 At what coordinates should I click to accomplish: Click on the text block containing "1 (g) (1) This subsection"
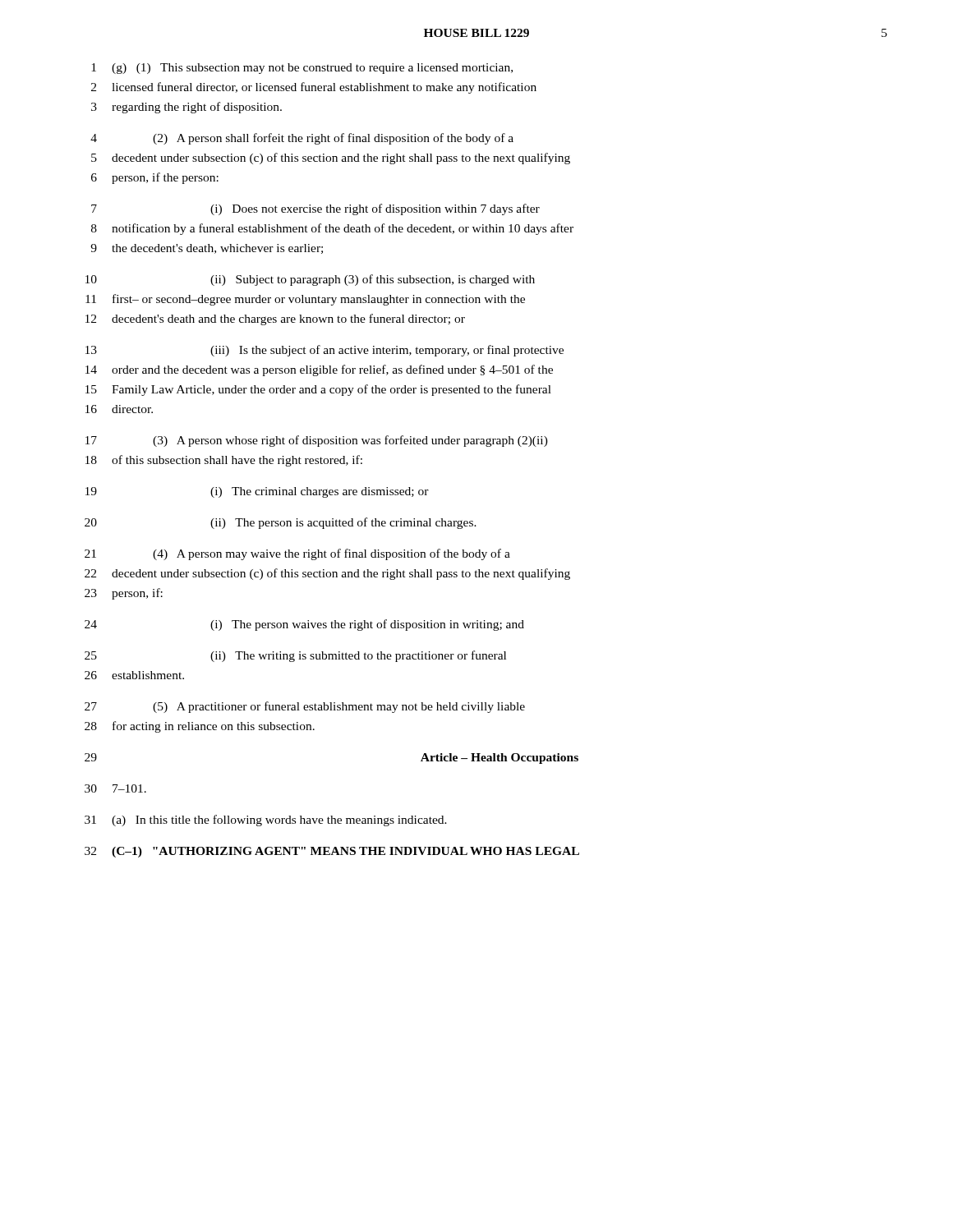coord(476,87)
